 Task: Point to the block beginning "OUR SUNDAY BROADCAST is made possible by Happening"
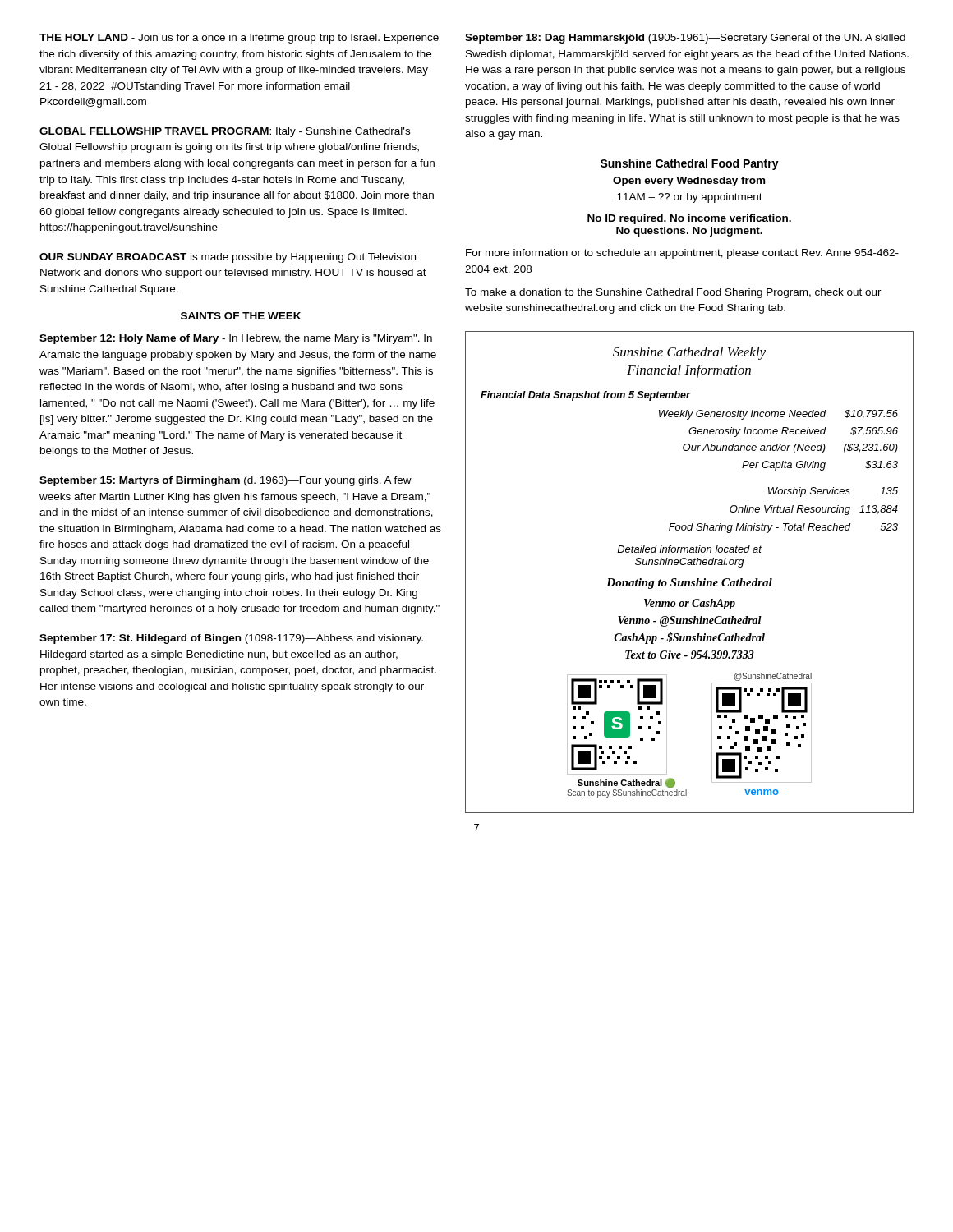click(x=233, y=273)
